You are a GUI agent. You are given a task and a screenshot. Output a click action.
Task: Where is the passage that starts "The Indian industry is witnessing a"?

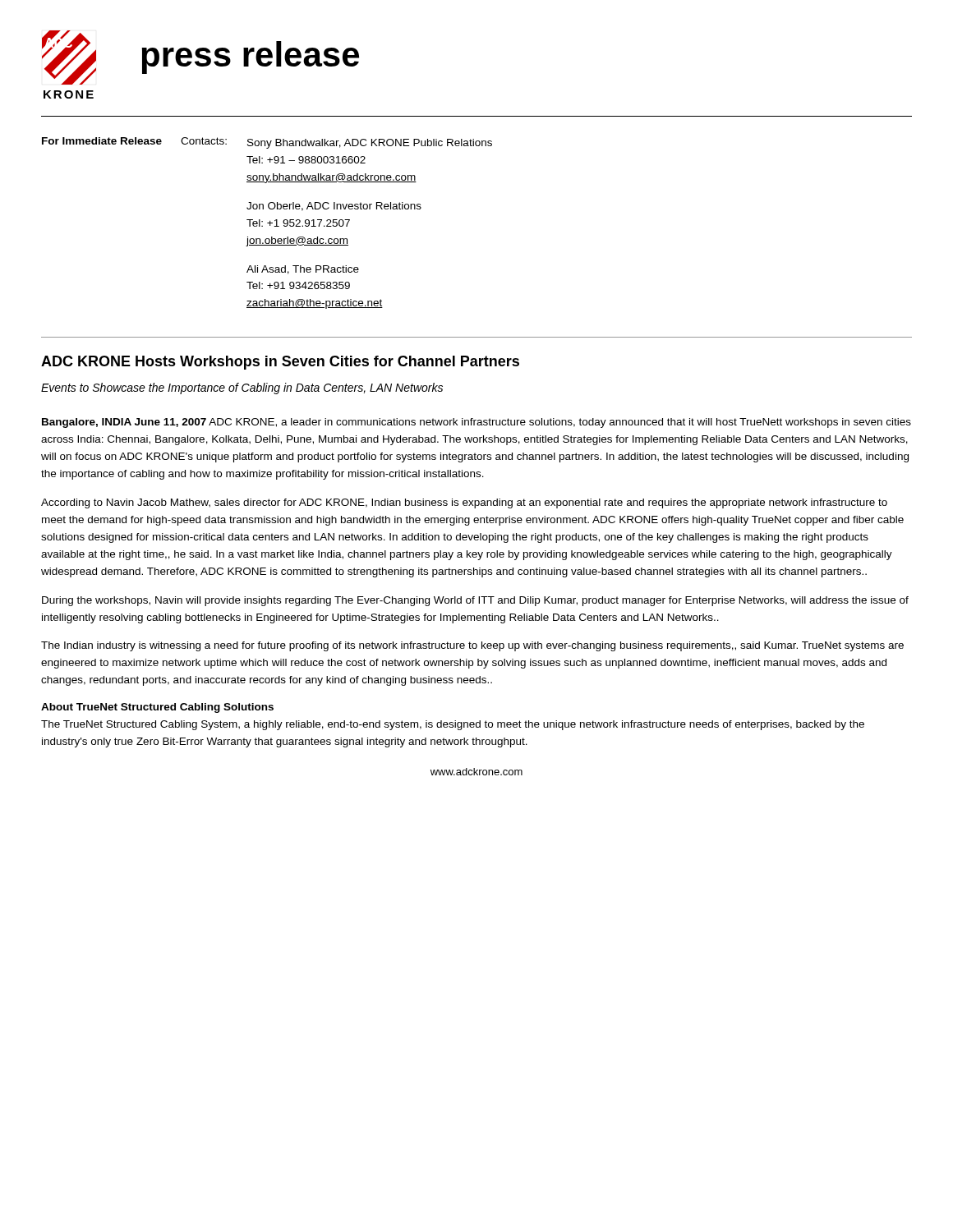point(476,663)
